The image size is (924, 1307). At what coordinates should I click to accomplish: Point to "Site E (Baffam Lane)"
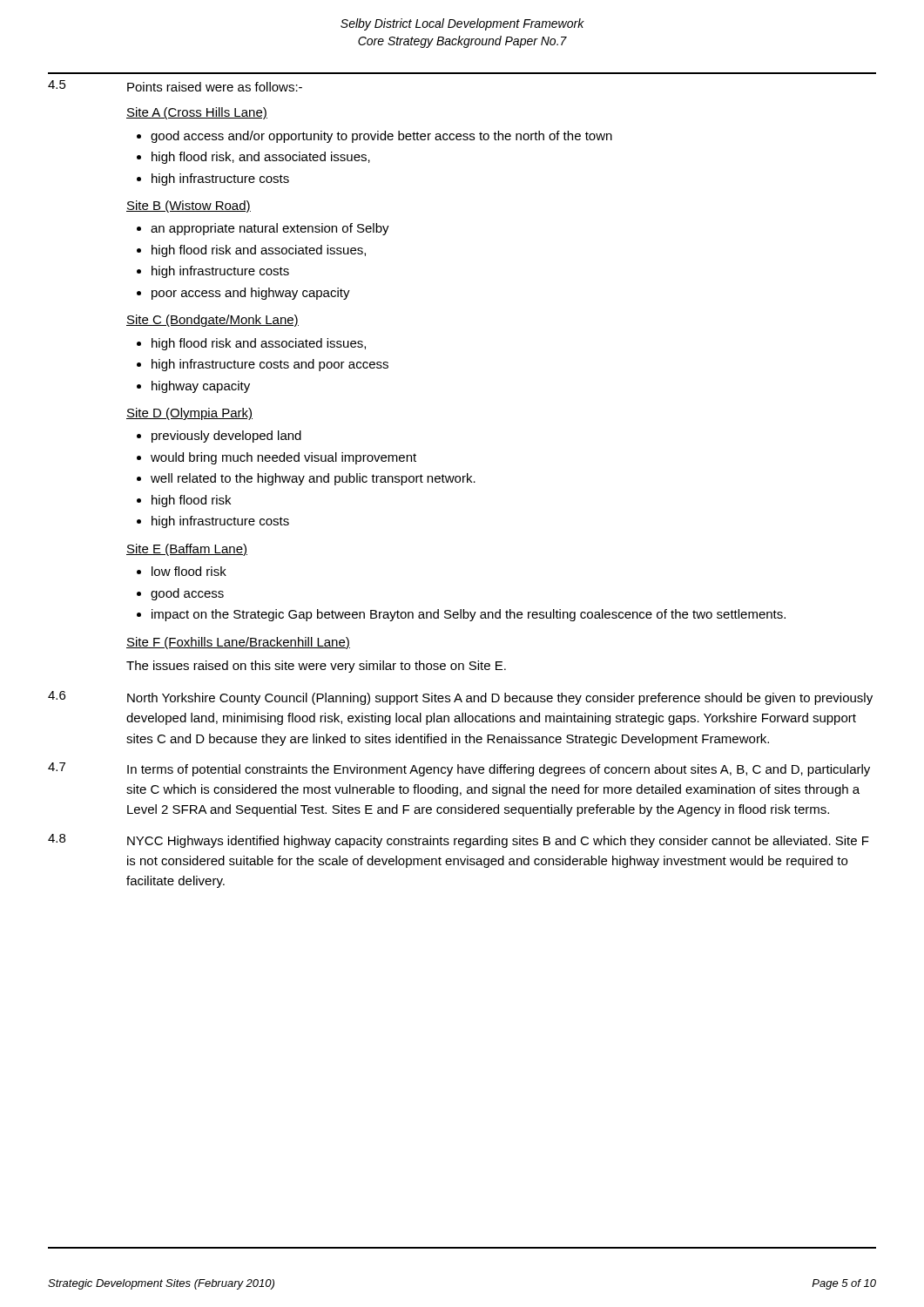coord(187,548)
